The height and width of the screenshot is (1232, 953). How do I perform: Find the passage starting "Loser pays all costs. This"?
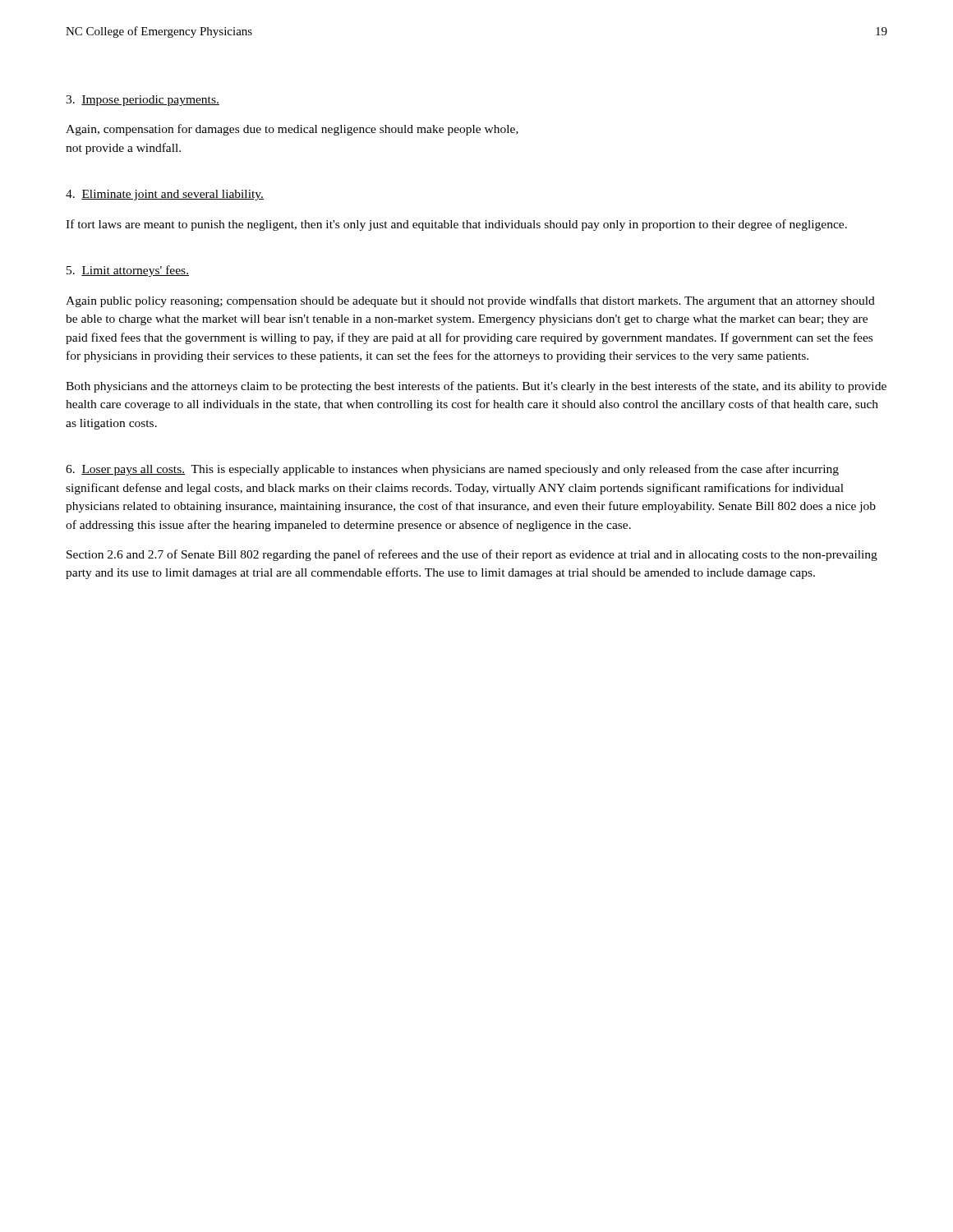[x=476, y=497]
